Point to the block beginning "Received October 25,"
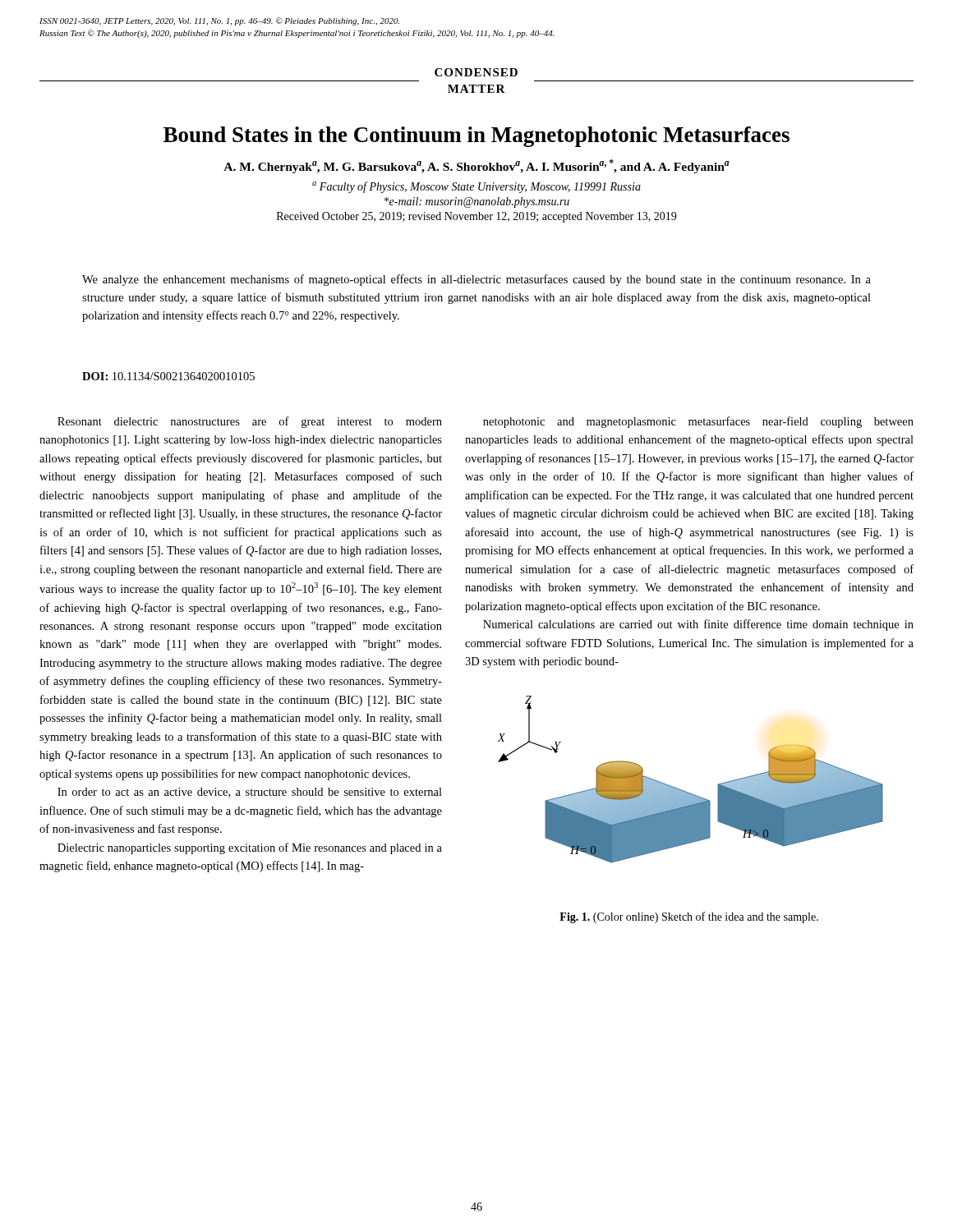This screenshot has width=953, height=1232. coord(476,216)
